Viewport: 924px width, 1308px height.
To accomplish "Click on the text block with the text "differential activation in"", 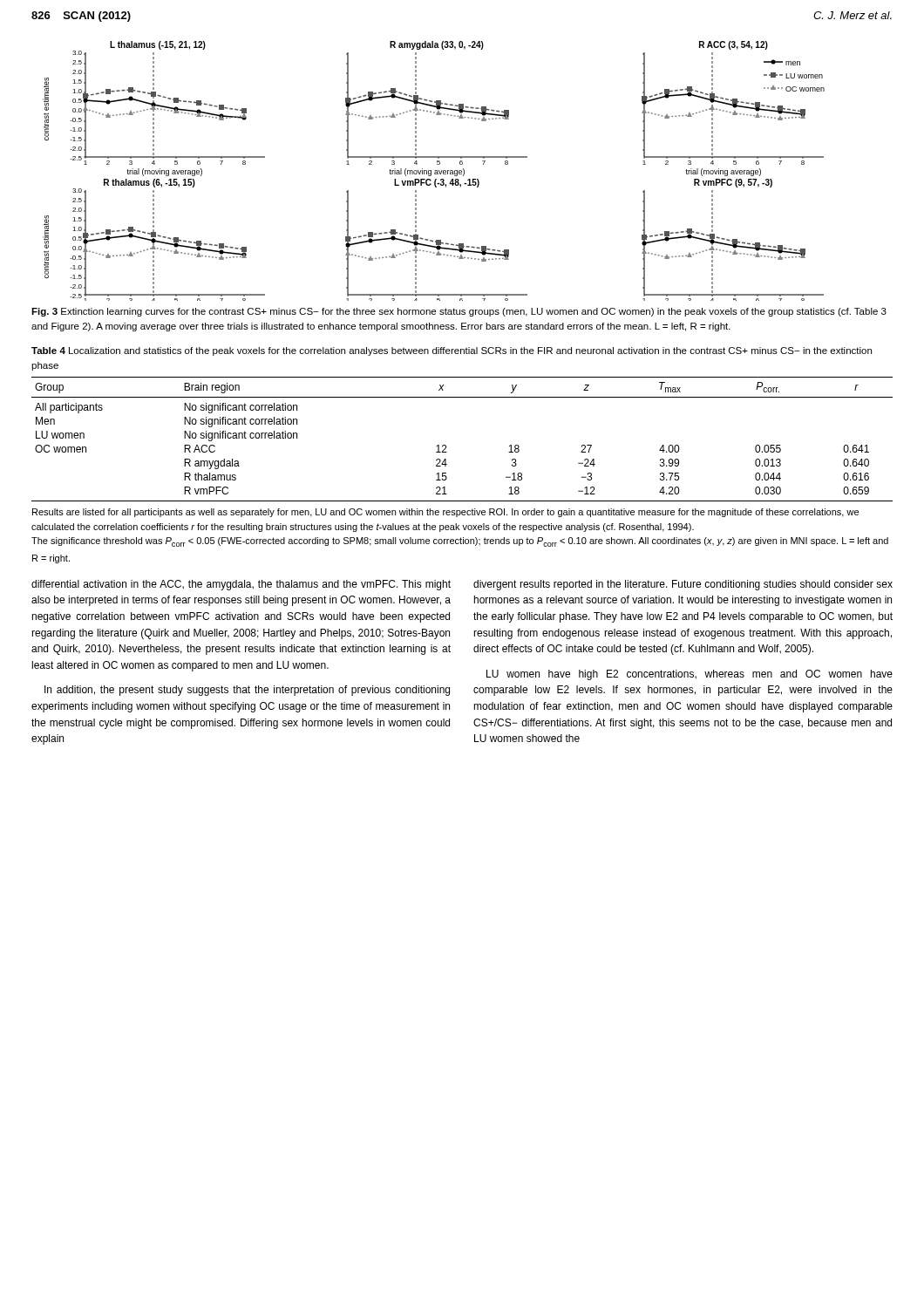I will tap(241, 625).
